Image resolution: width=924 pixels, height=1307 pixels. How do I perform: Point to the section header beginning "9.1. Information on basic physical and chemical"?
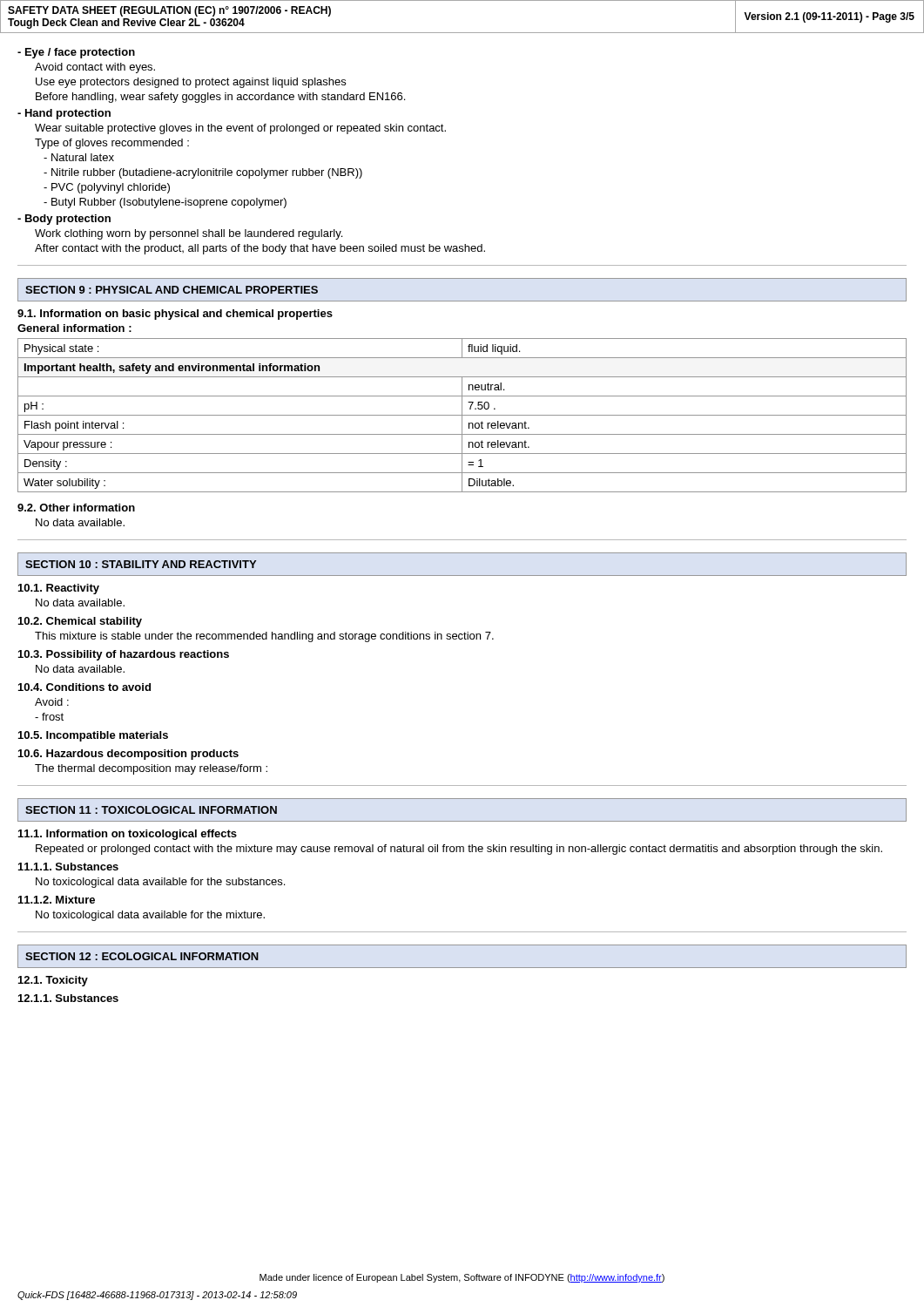pyautogui.click(x=175, y=313)
